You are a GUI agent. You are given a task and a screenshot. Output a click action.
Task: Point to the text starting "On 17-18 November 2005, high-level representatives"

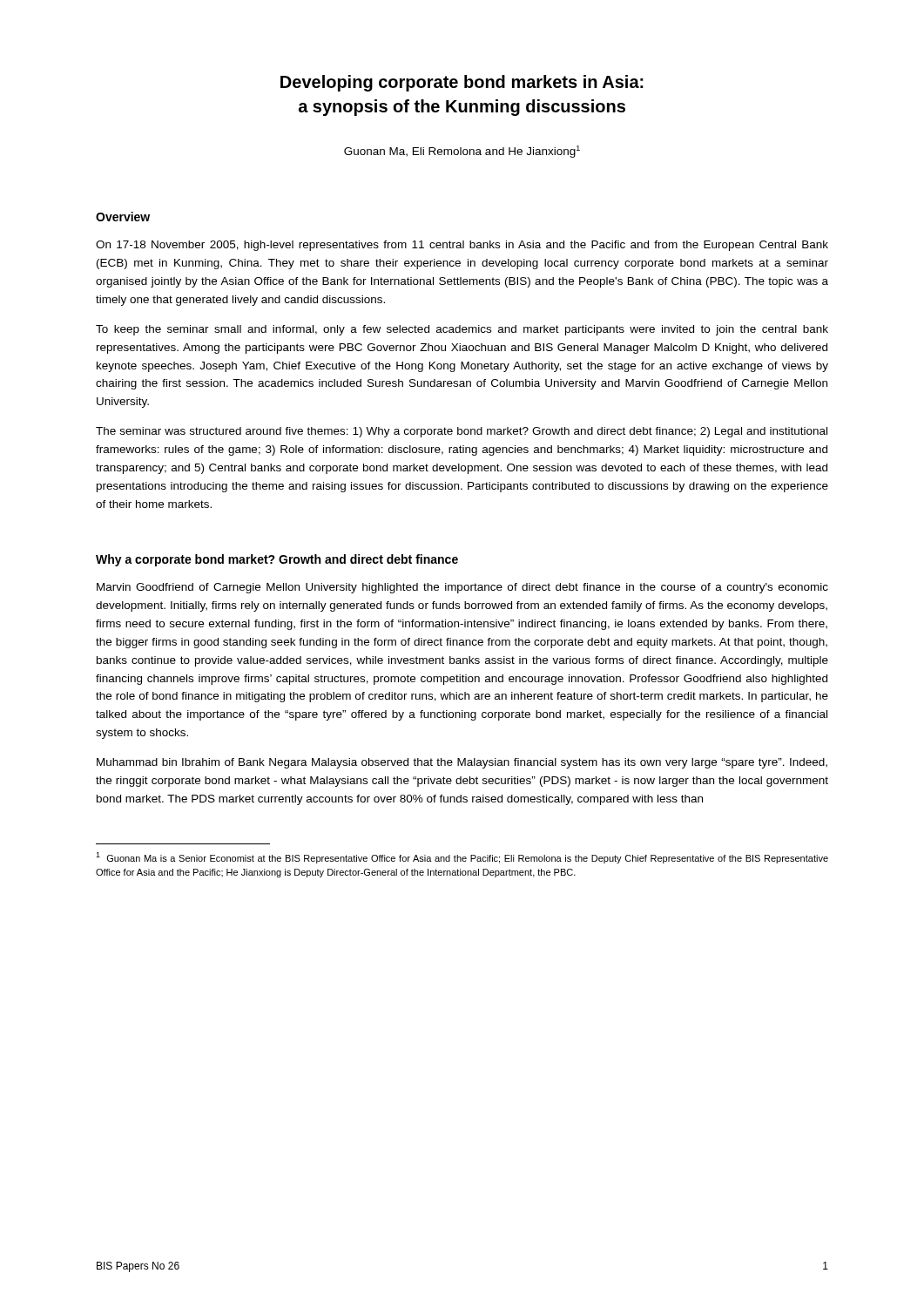(x=462, y=272)
